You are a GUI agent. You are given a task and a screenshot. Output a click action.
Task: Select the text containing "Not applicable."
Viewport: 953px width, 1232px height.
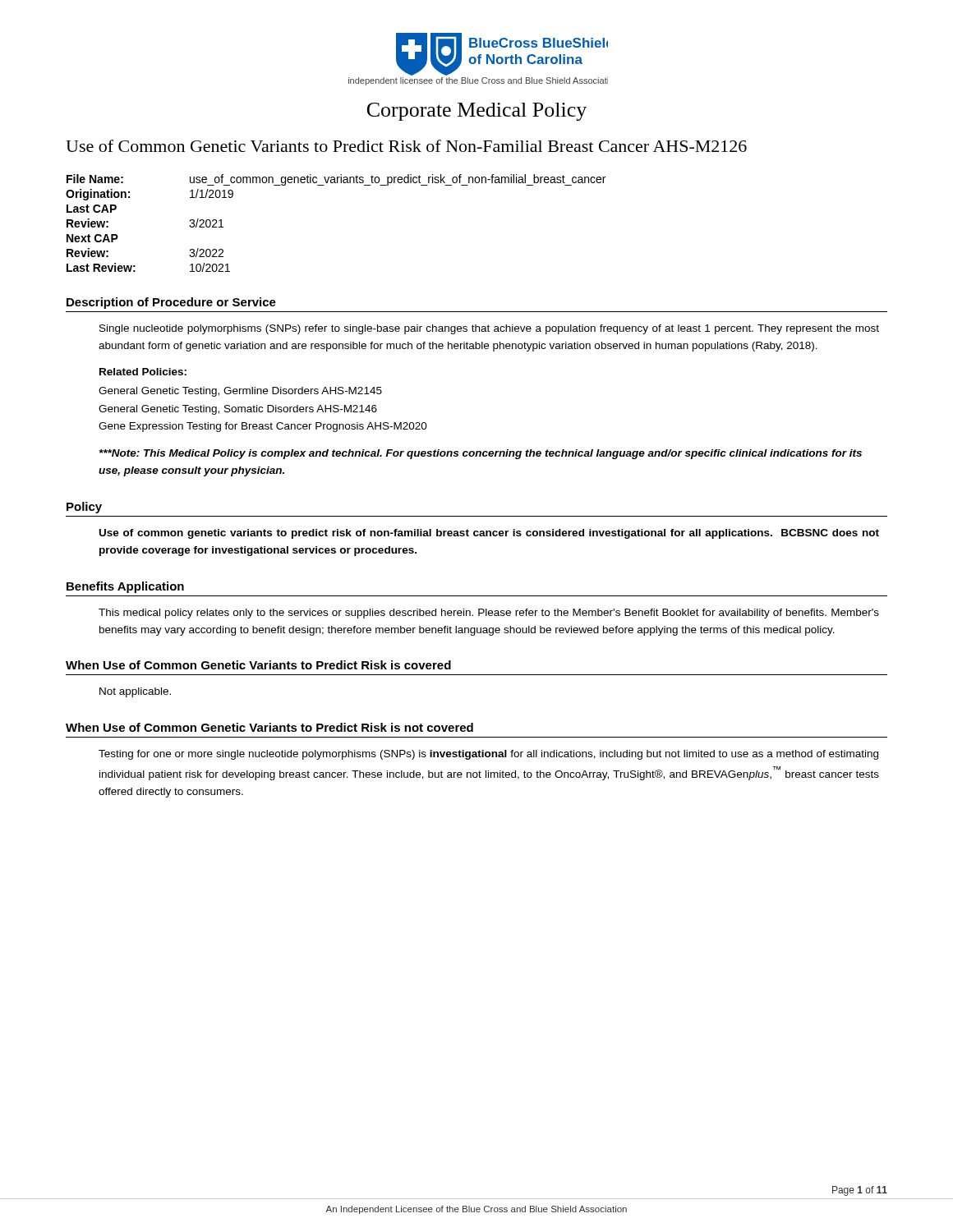pyautogui.click(x=135, y=692)
